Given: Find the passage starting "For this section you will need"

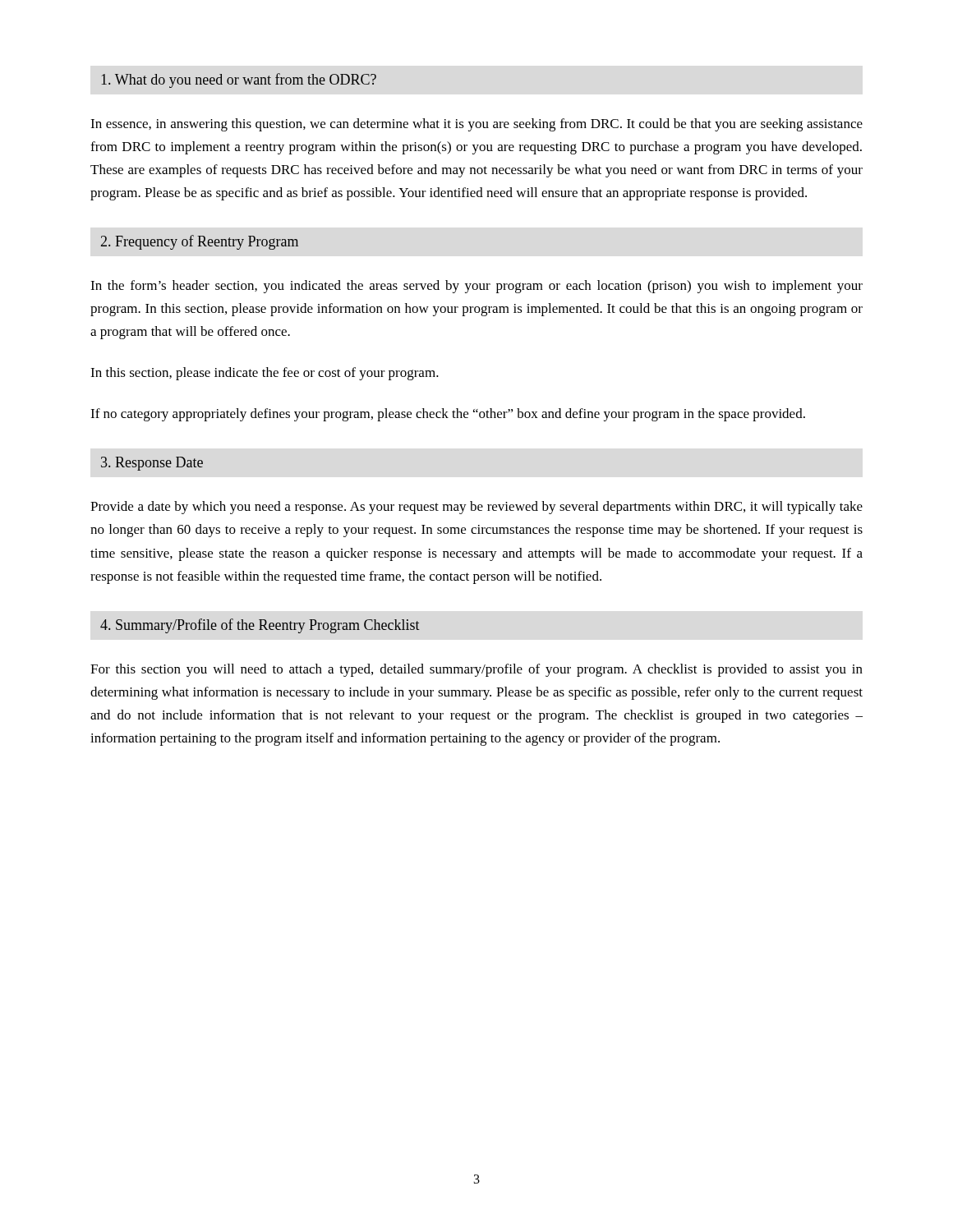Looking at the screenshot, I should (x=476, y=703).
